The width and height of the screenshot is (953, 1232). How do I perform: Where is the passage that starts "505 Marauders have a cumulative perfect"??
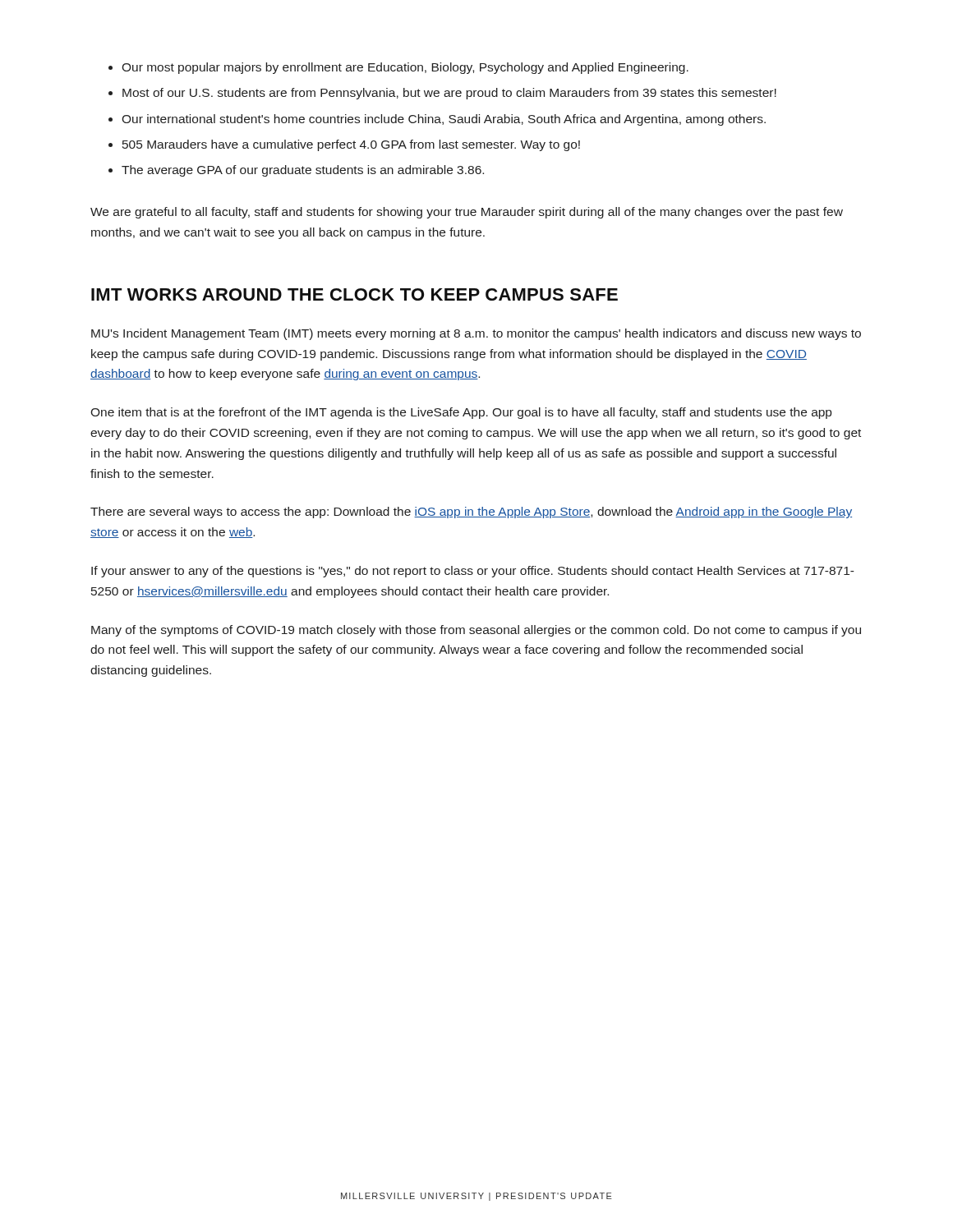coord(351,144)
